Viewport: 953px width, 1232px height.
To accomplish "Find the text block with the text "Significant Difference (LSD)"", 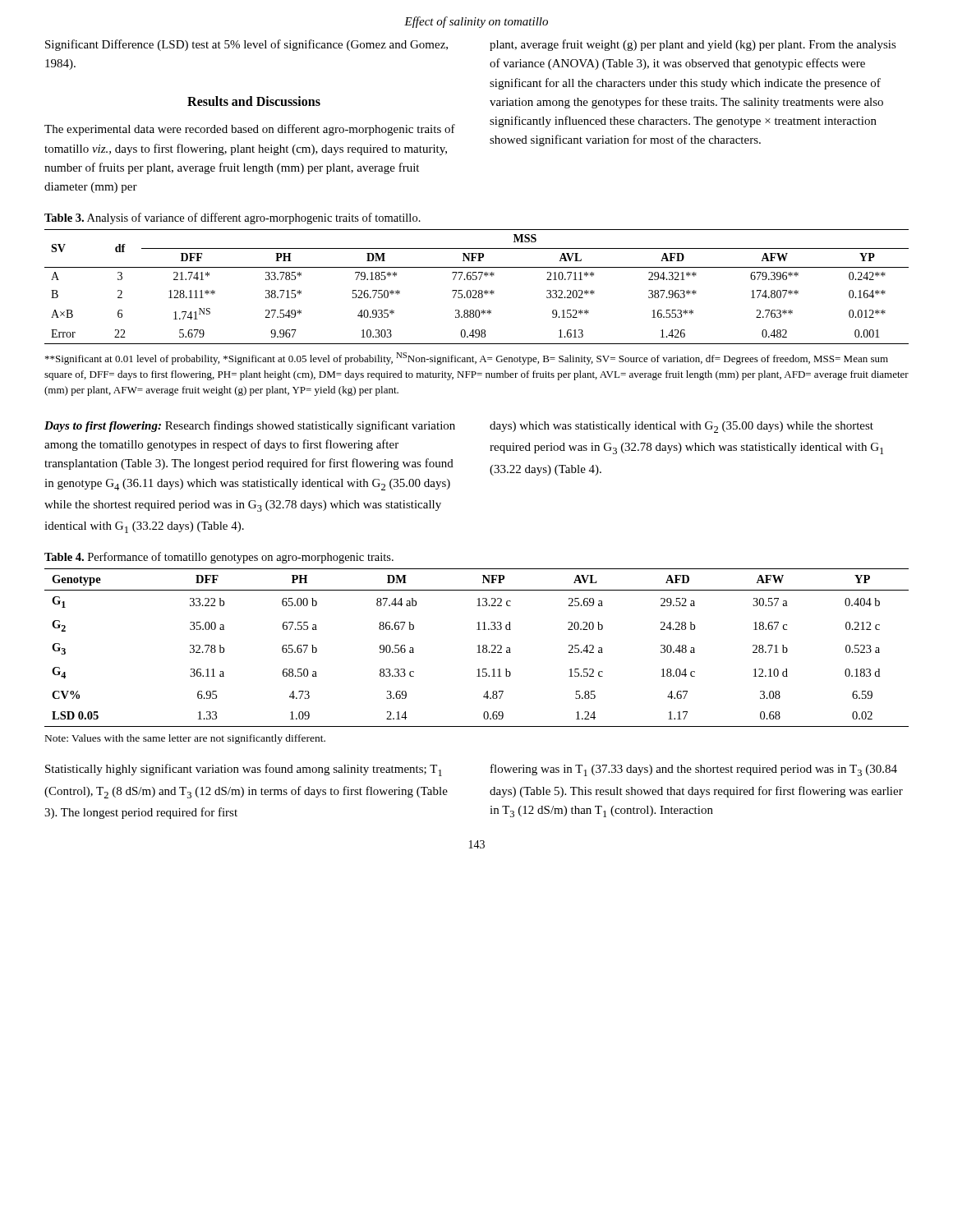I will point(254,115).
